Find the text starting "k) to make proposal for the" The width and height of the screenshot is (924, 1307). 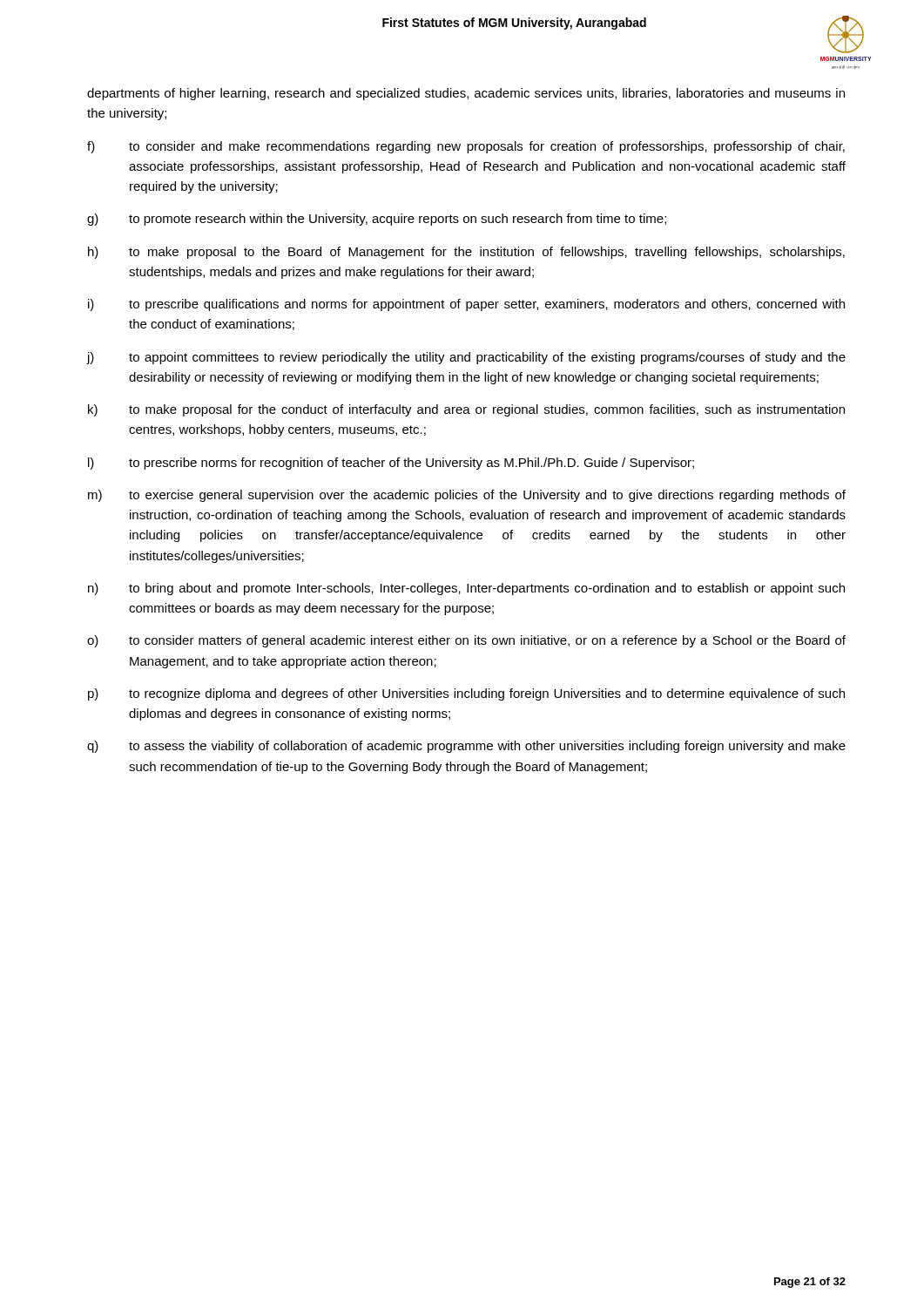(466, 419)
